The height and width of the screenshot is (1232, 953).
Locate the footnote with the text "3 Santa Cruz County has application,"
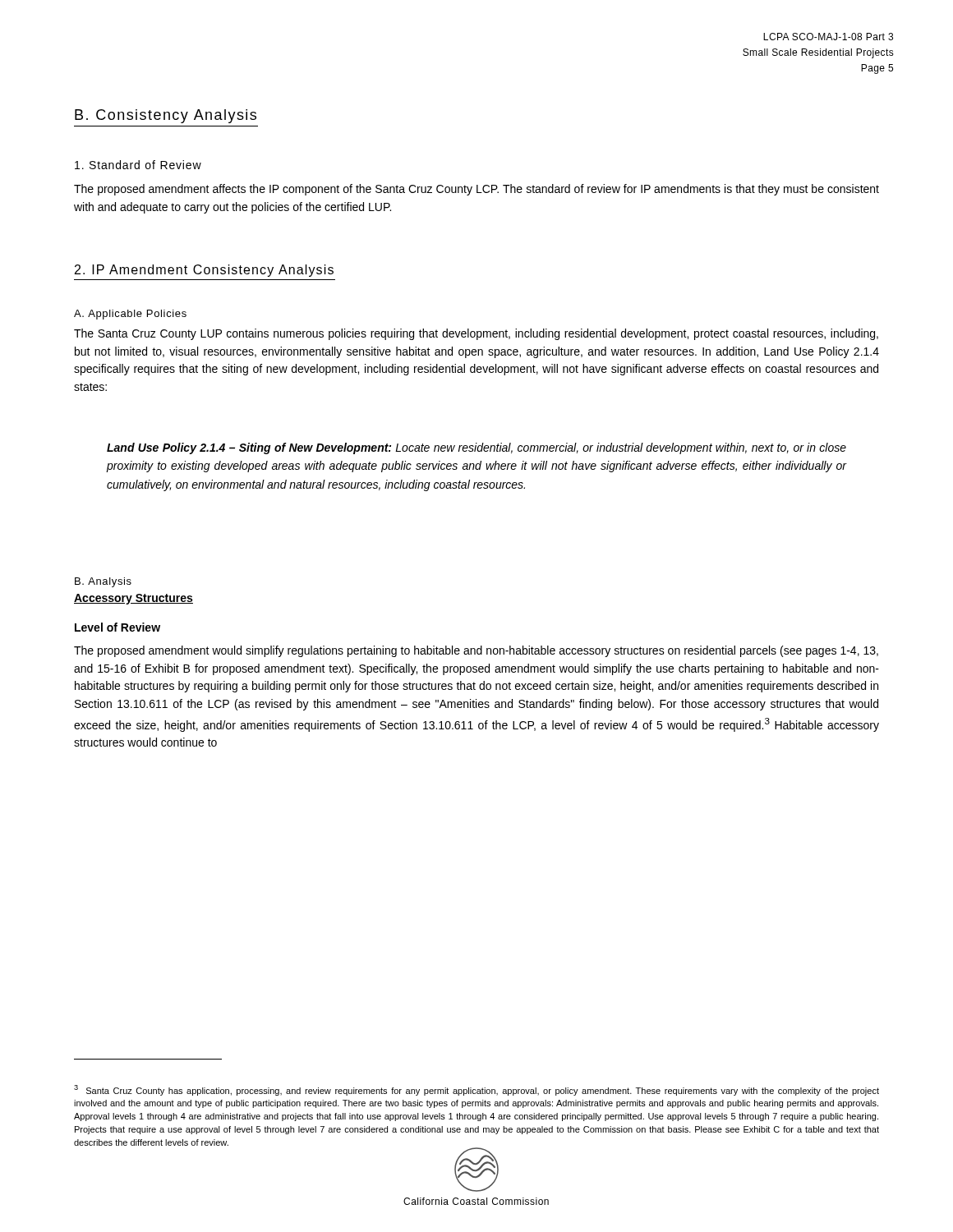coord(476,1115)
